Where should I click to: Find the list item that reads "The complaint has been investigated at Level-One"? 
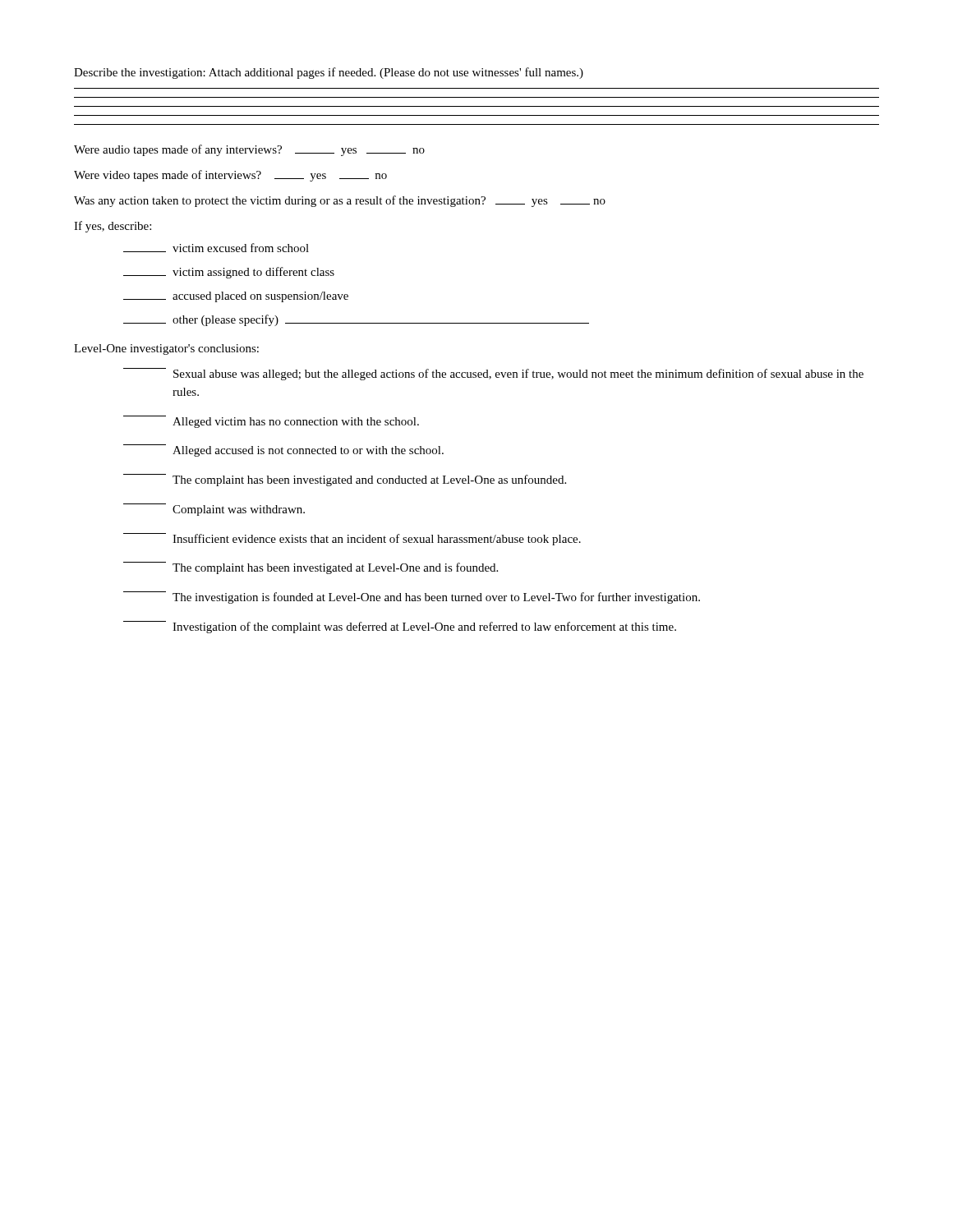click(x=311, y=569)
